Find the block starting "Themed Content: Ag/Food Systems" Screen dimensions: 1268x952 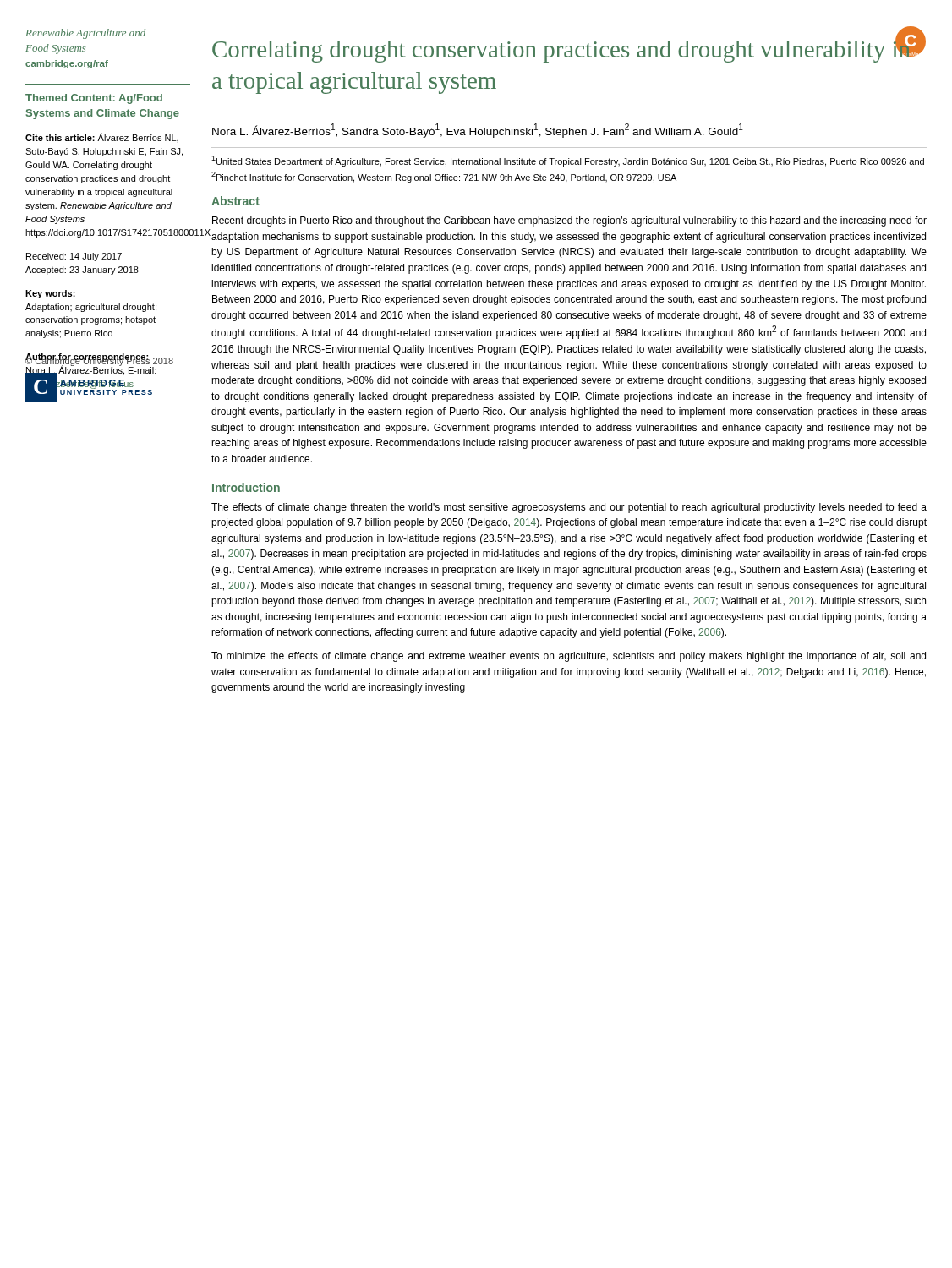(x=108, y=105)
